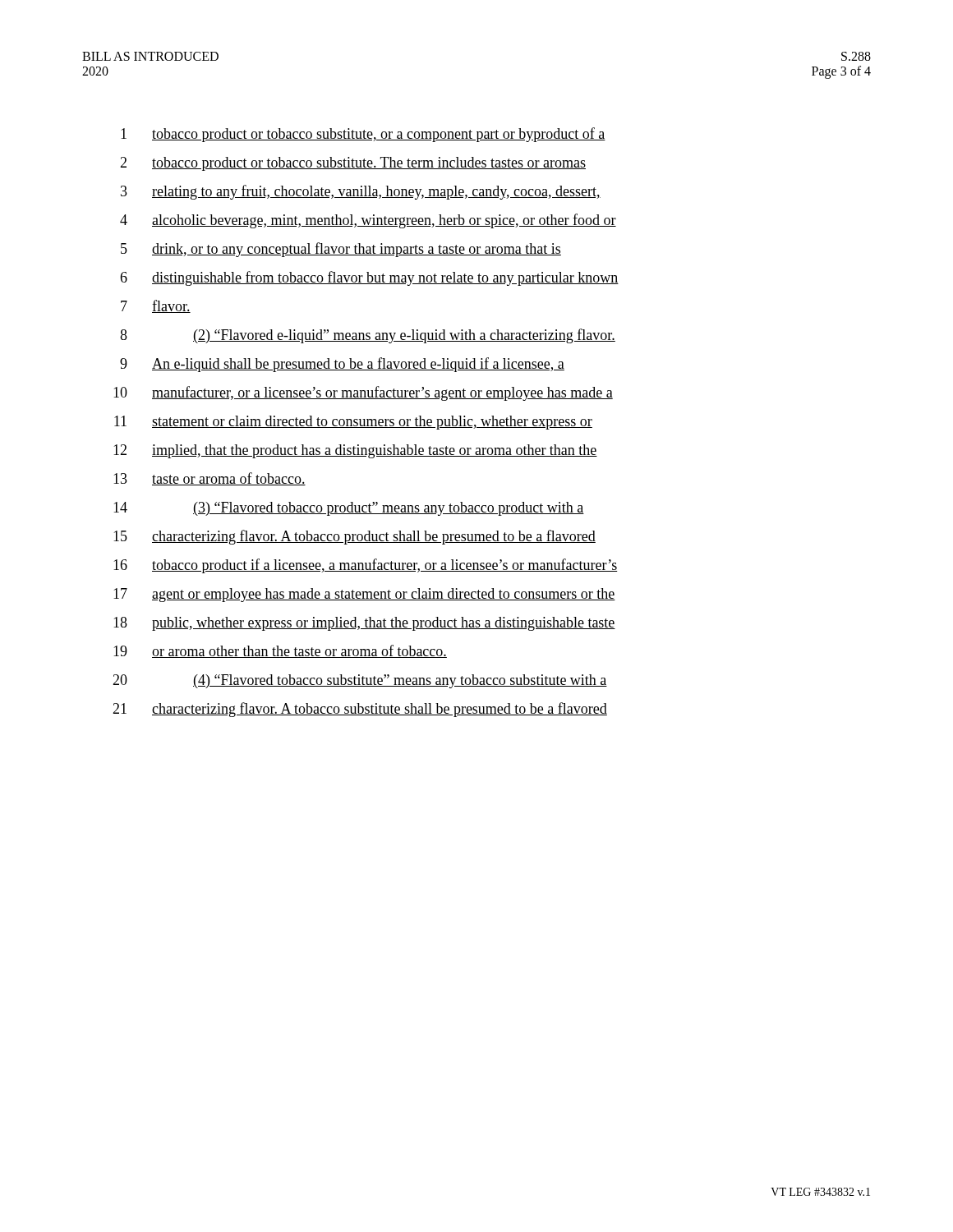Find the text starting "2 tobacco product or"
953x1232 pixels.
click(x=476, y=163)
